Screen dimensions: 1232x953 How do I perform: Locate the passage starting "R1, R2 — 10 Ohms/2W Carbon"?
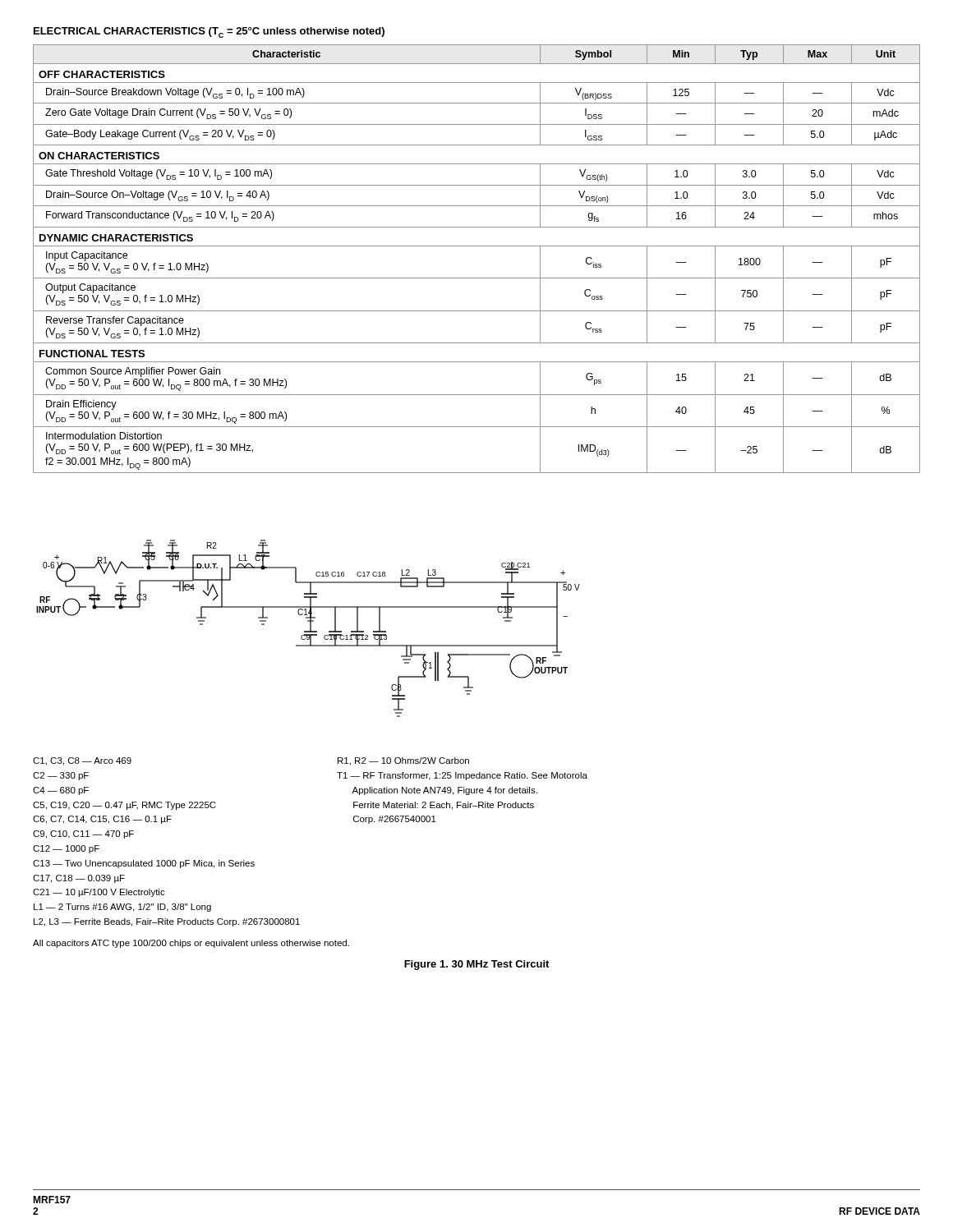(x=403, y=761)
